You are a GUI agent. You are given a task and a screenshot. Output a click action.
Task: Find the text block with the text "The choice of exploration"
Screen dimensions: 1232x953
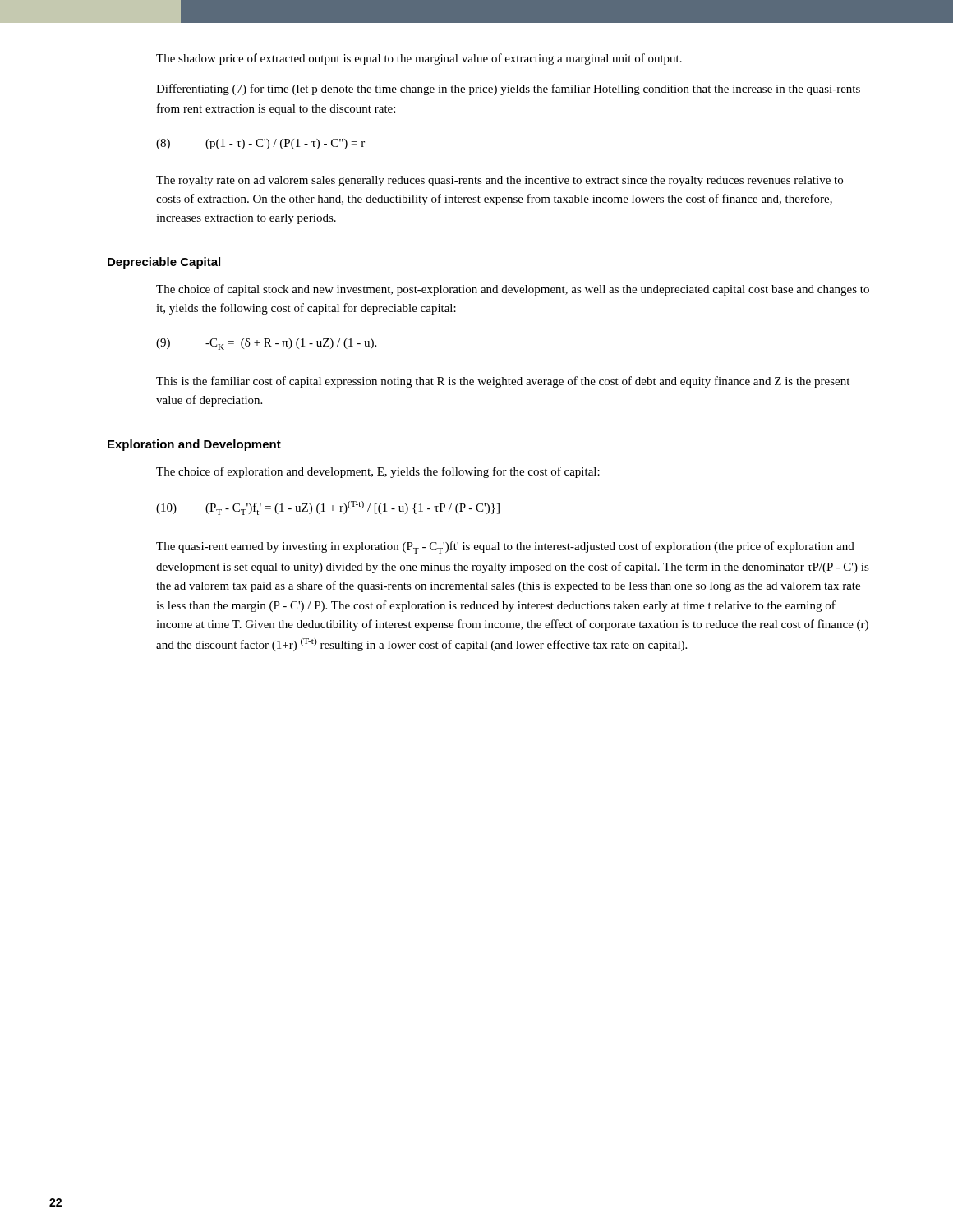pyautogui.click(x=378, y=471)
